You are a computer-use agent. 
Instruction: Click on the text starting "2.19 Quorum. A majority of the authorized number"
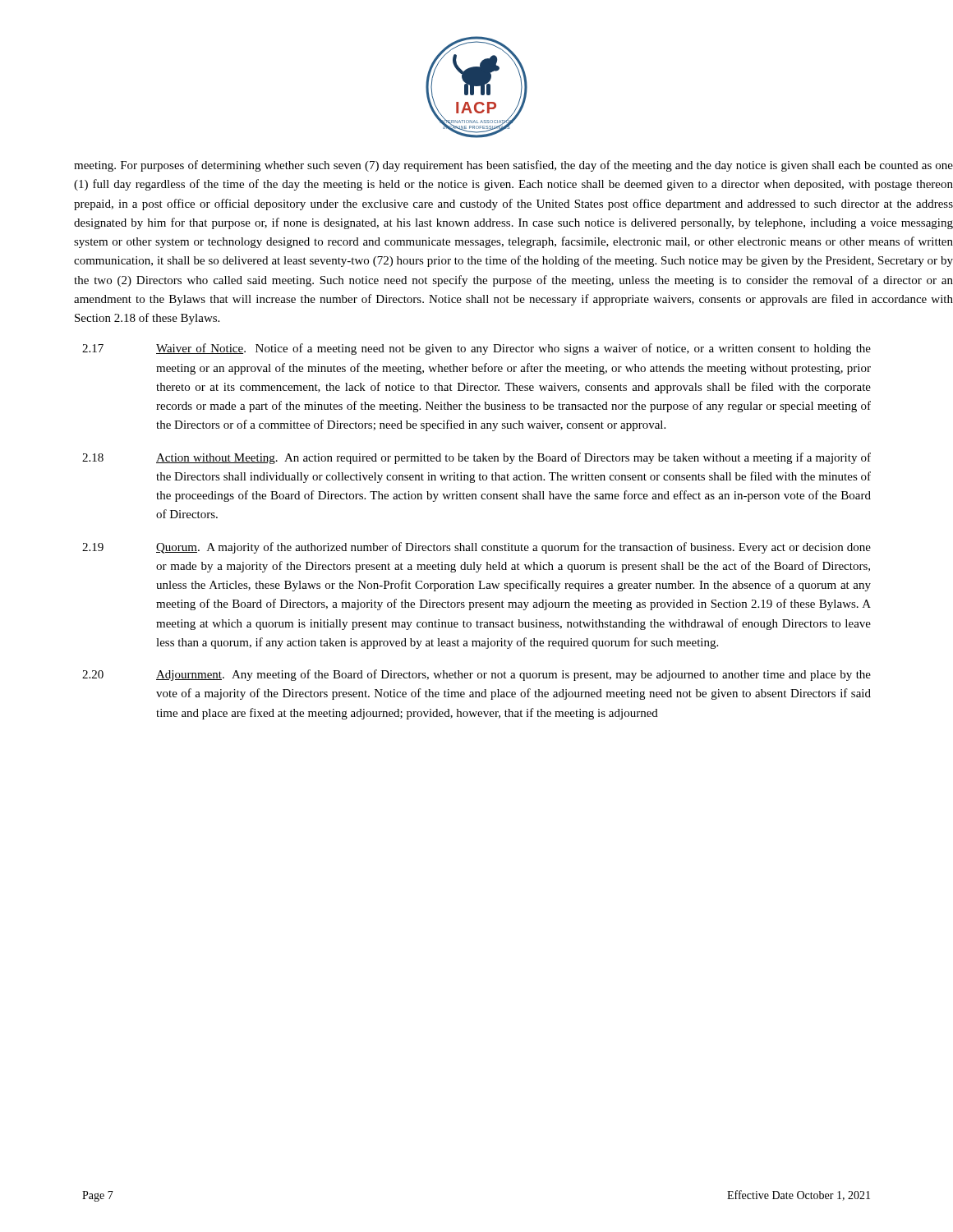pyautogui.click(x=476, y=595)
